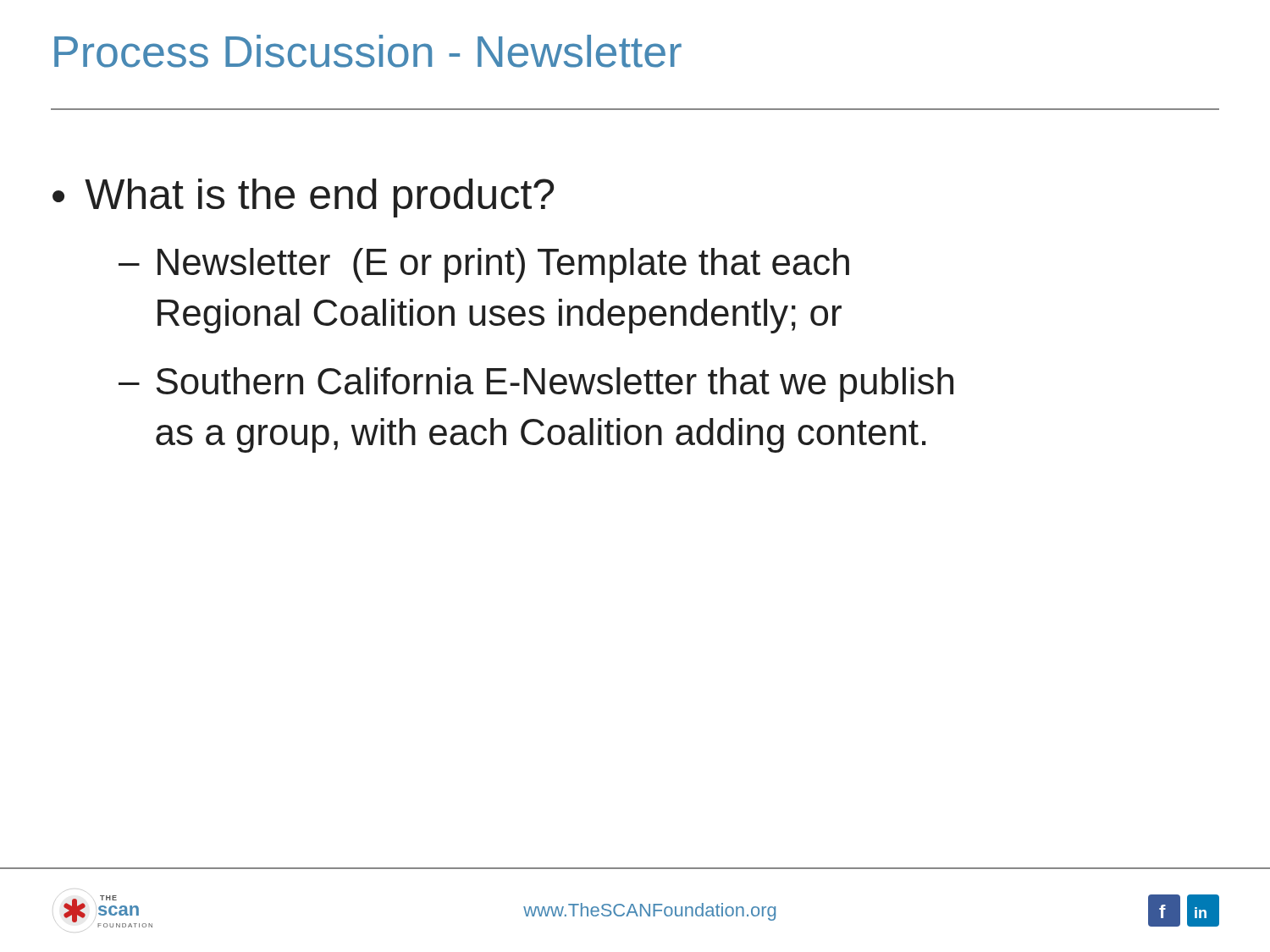
Task: Where is the title that starts "Process Discussion -"?
Action: coord(366,52)
